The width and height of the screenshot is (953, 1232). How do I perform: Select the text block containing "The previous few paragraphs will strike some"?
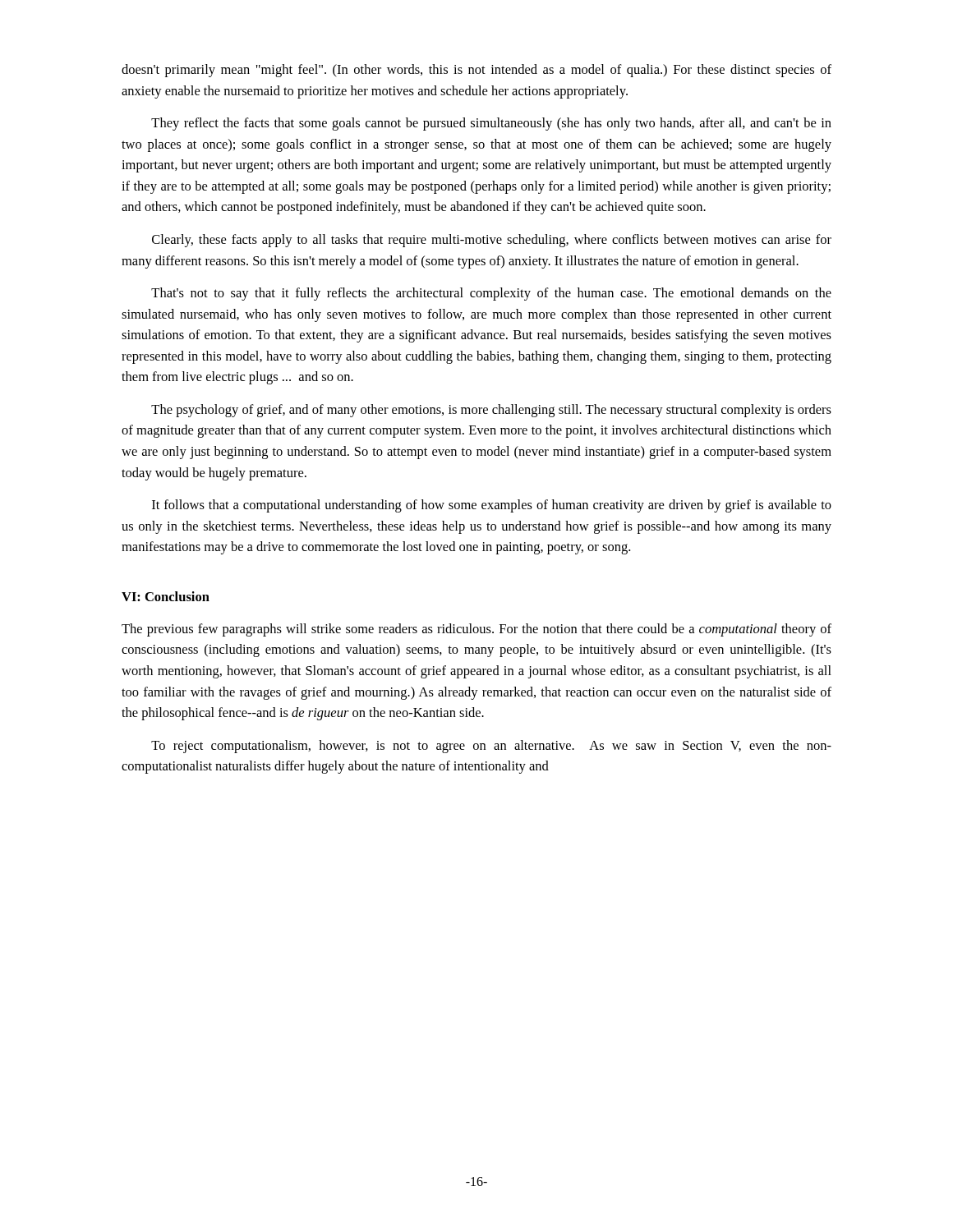click(x=476, y=671)
